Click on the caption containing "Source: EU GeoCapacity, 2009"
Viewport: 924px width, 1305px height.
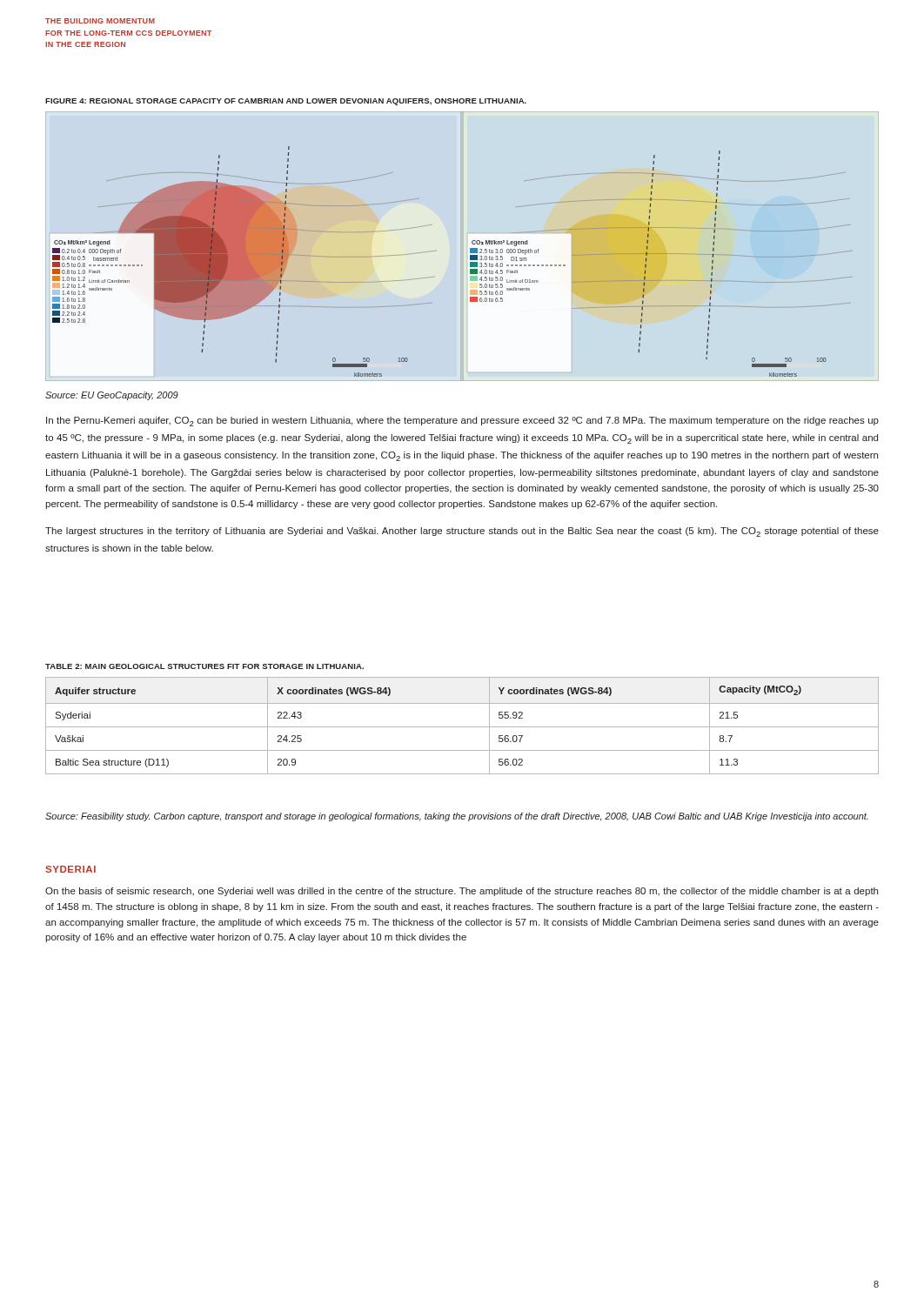click(112, 395)
